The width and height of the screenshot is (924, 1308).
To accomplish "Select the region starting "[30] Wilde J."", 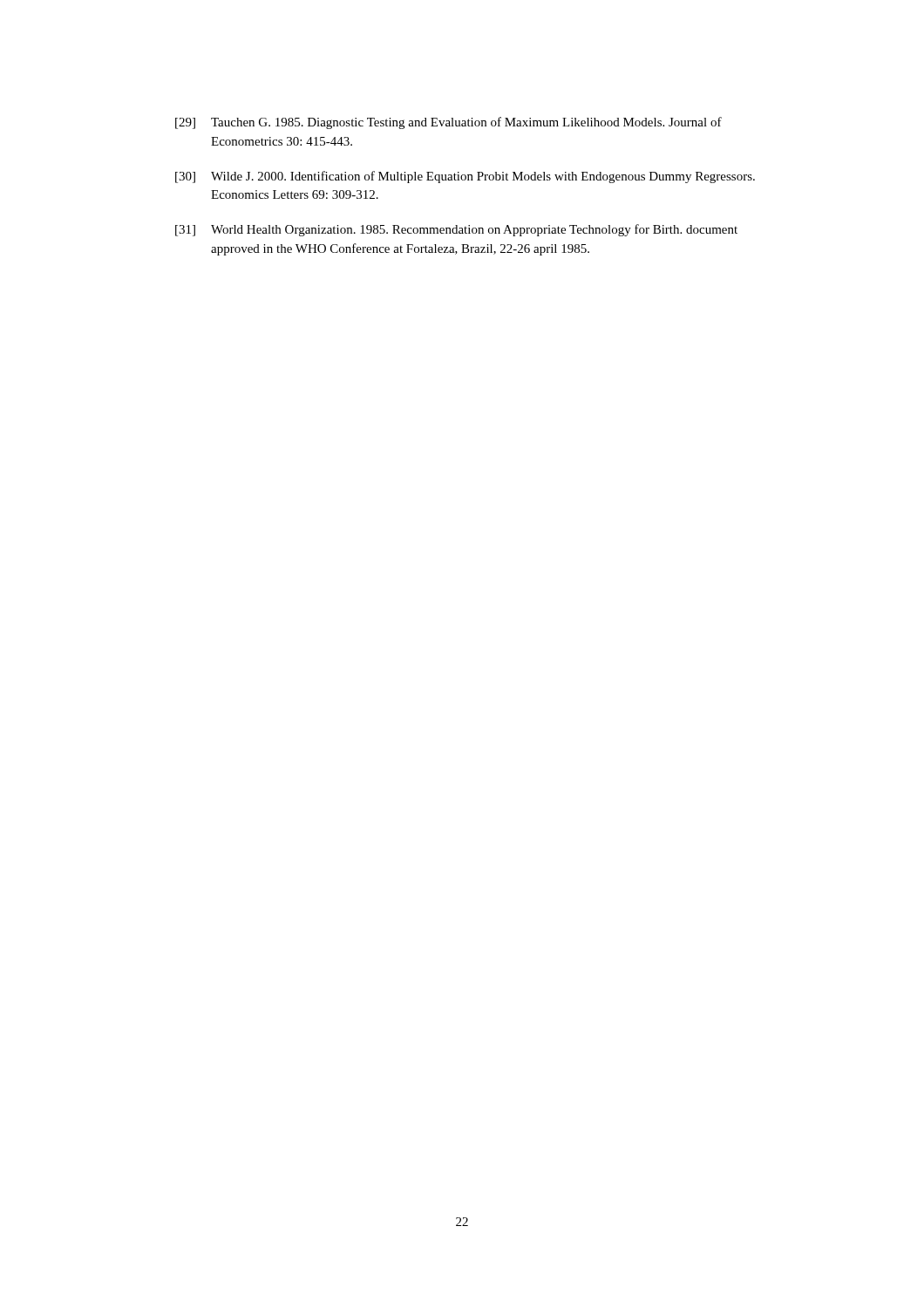I will pos(479,186).
